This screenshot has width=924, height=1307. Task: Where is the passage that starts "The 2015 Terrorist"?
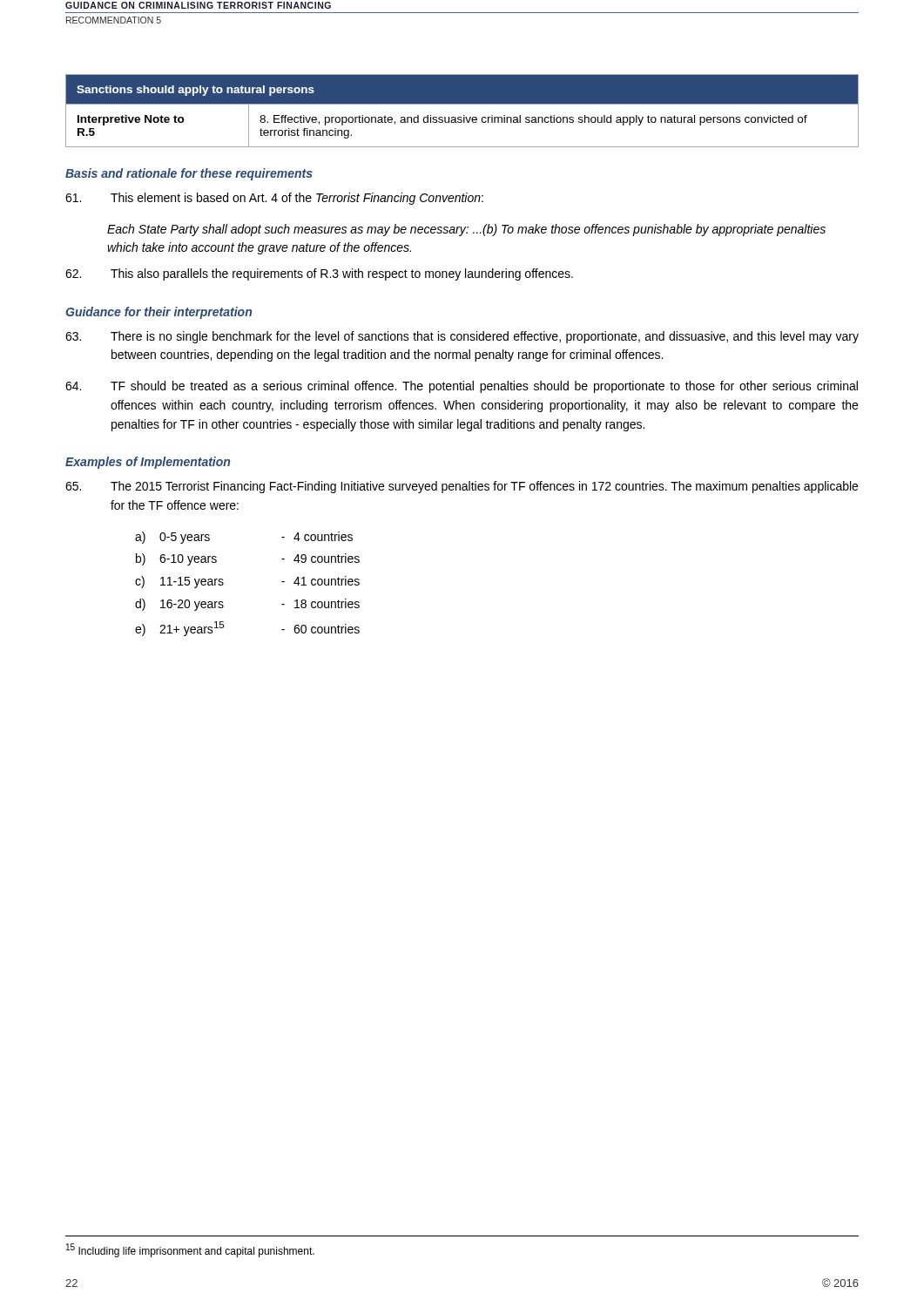(462, 497)
